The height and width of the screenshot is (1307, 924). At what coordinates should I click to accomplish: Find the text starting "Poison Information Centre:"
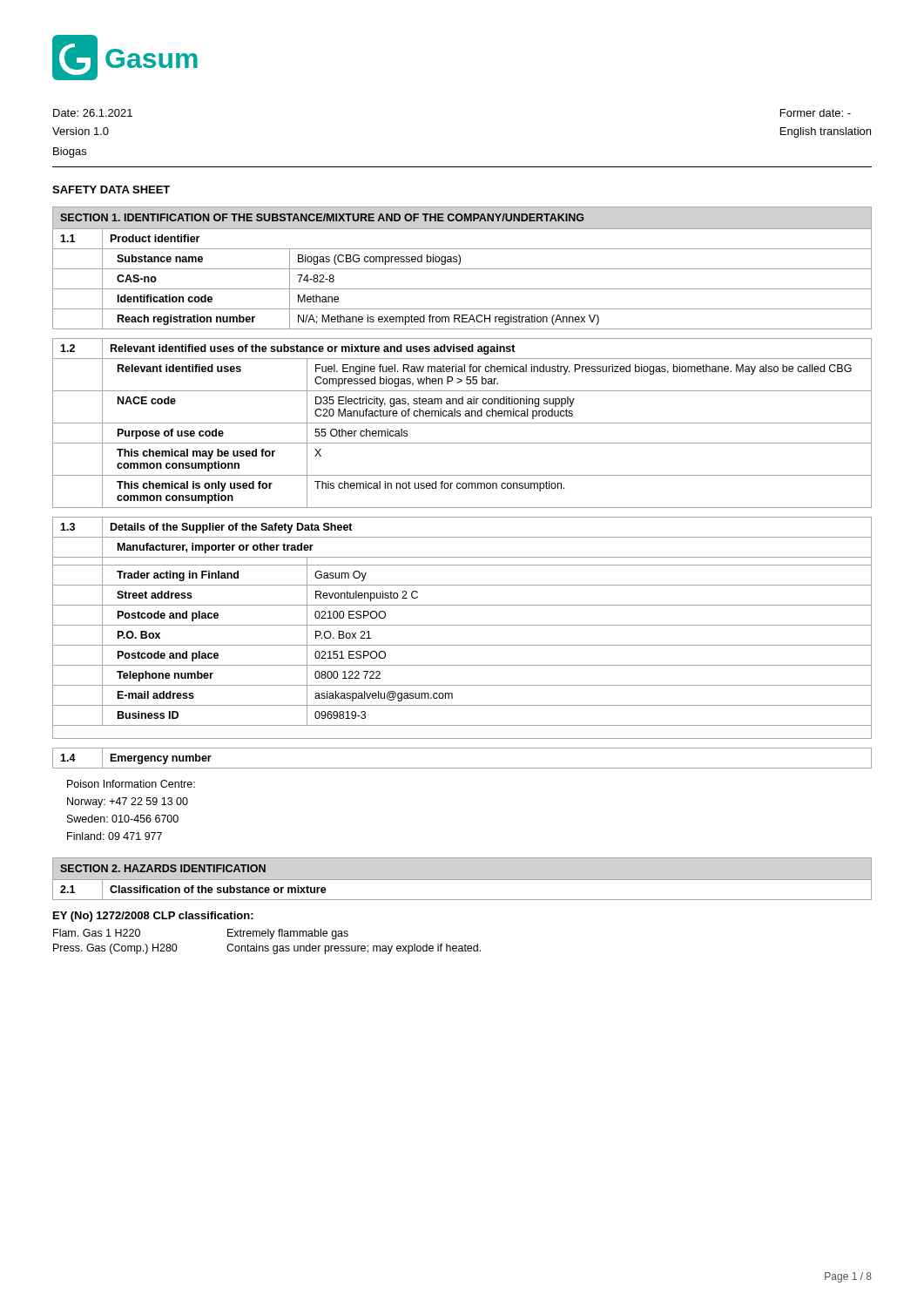pos(131,810)
